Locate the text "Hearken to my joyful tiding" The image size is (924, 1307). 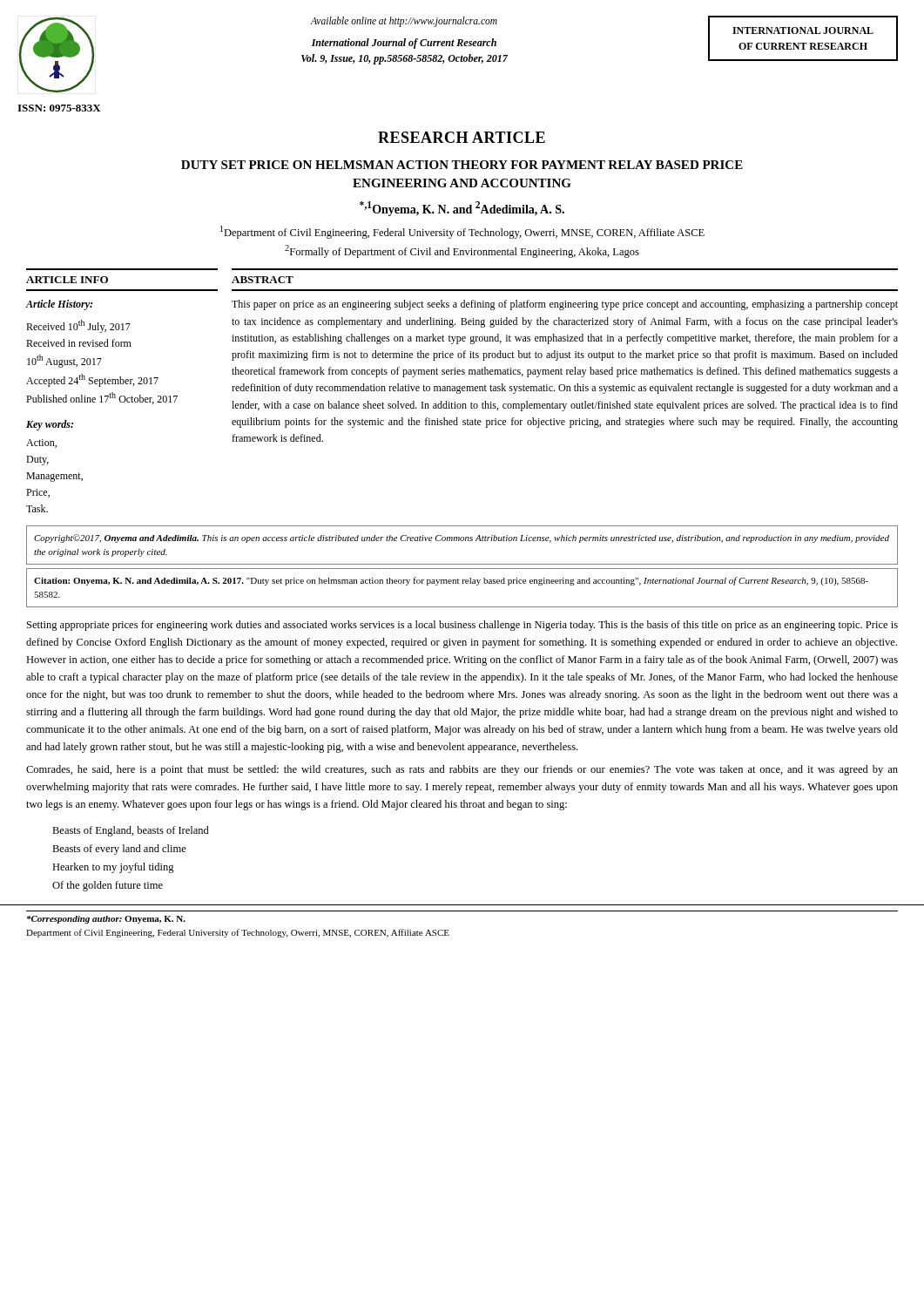[x=113, y=867]
